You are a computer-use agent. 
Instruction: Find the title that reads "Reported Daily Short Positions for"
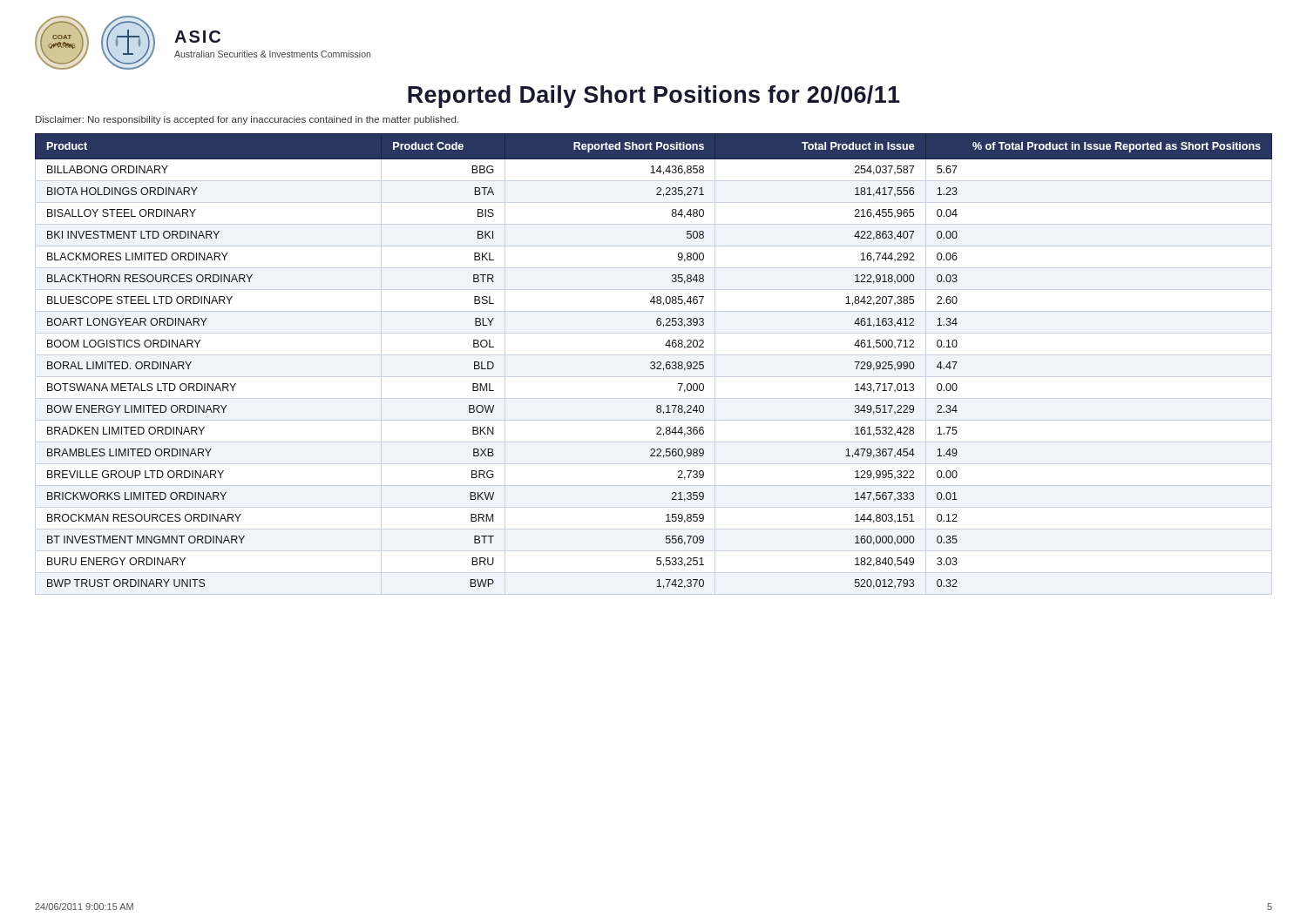pyautogui.click(x=653, y=95)
